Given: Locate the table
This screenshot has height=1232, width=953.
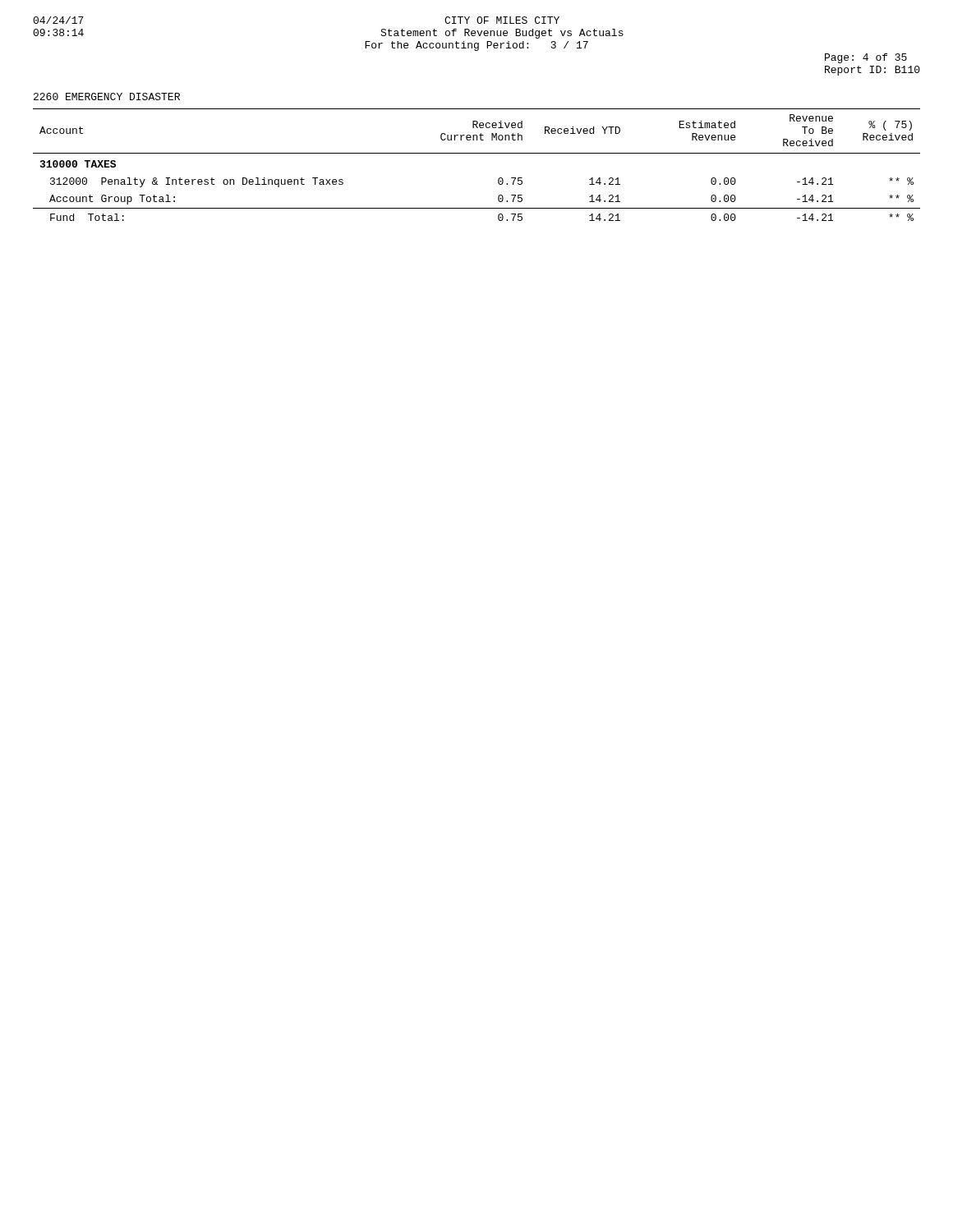Looking at the screenshot, I should click(476, 168).
